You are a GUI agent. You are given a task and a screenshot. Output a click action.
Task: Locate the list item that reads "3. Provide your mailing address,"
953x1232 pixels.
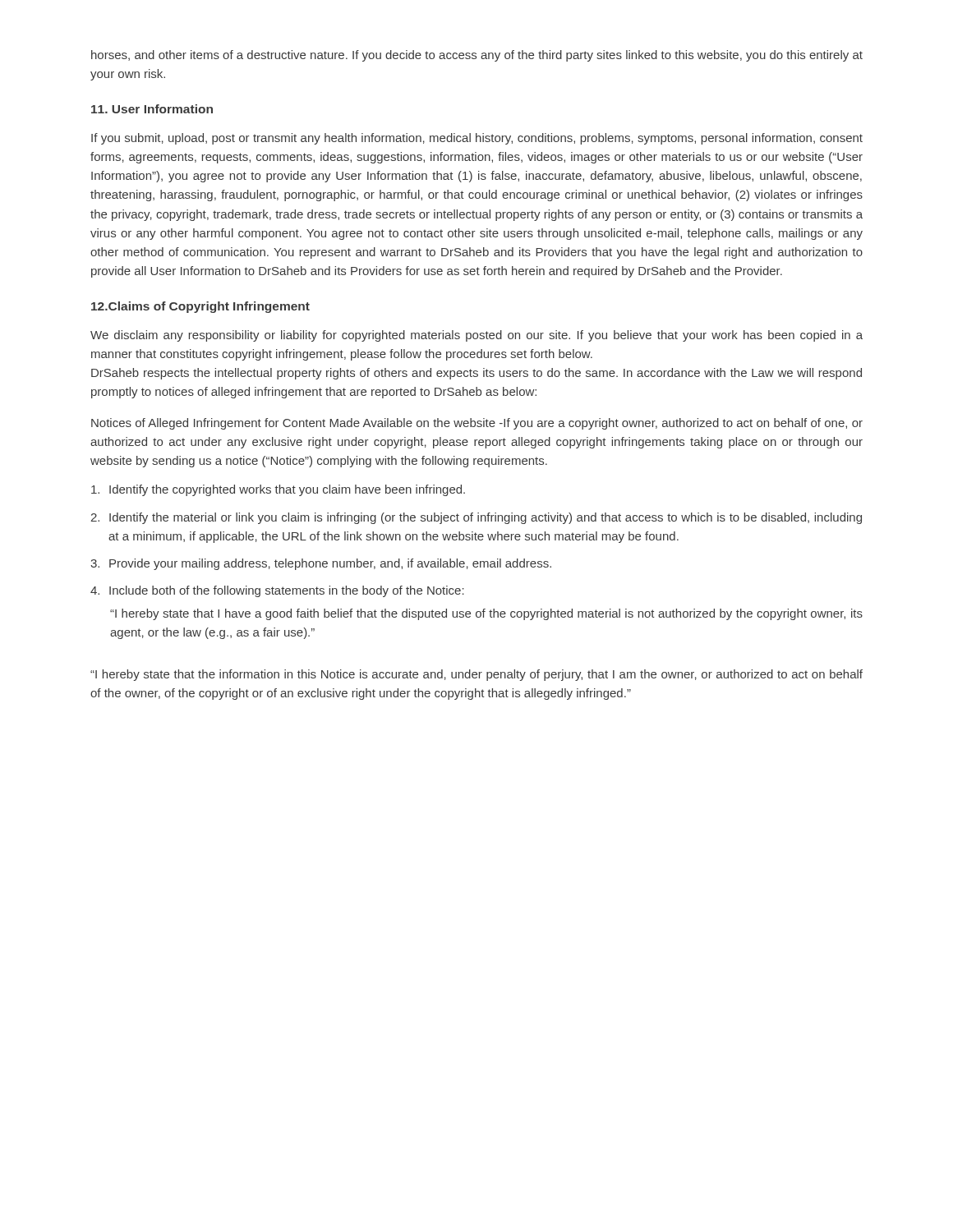(321, 563)
